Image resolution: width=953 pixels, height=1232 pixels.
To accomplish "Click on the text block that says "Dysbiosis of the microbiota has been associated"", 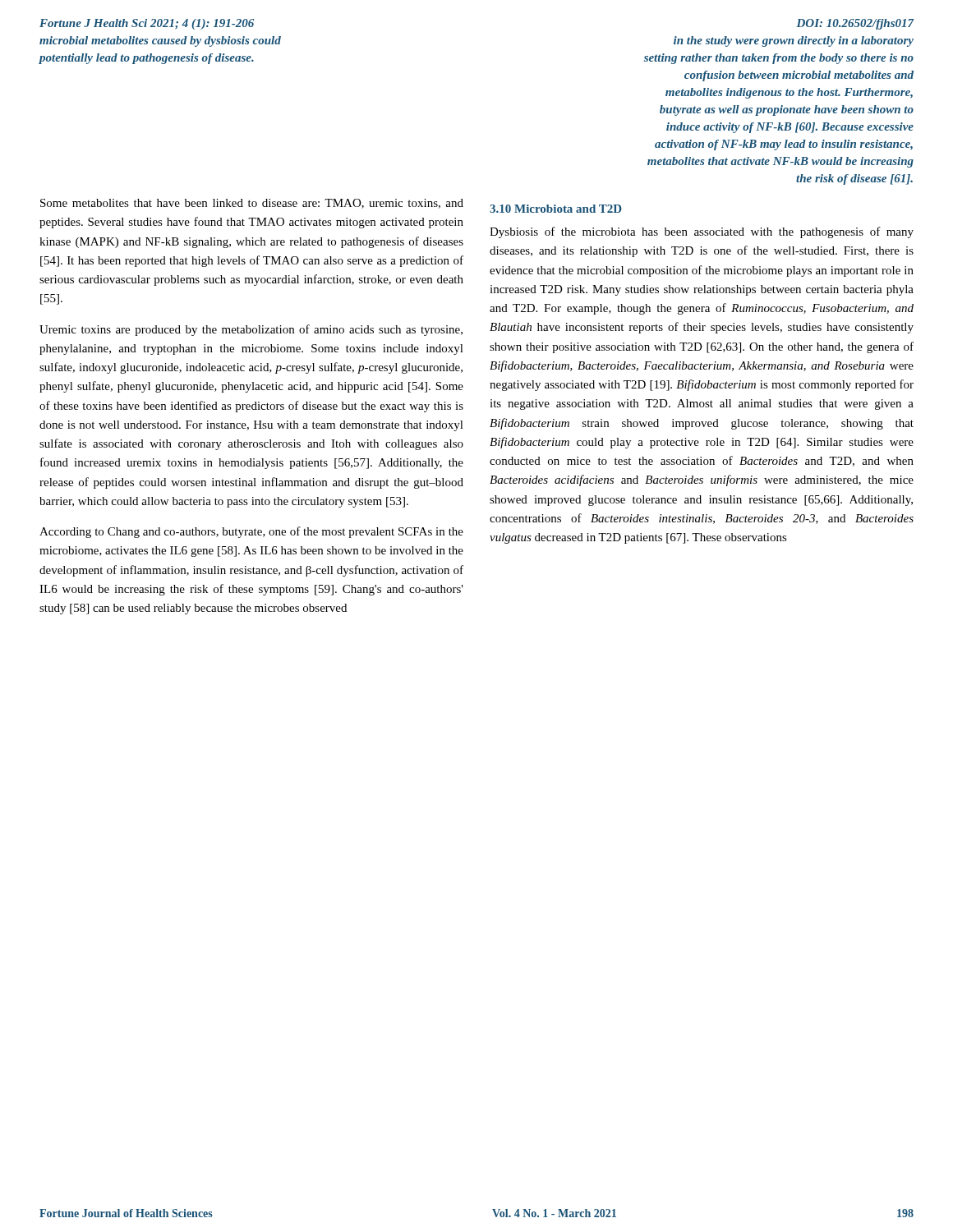I will tap(702, 385).
